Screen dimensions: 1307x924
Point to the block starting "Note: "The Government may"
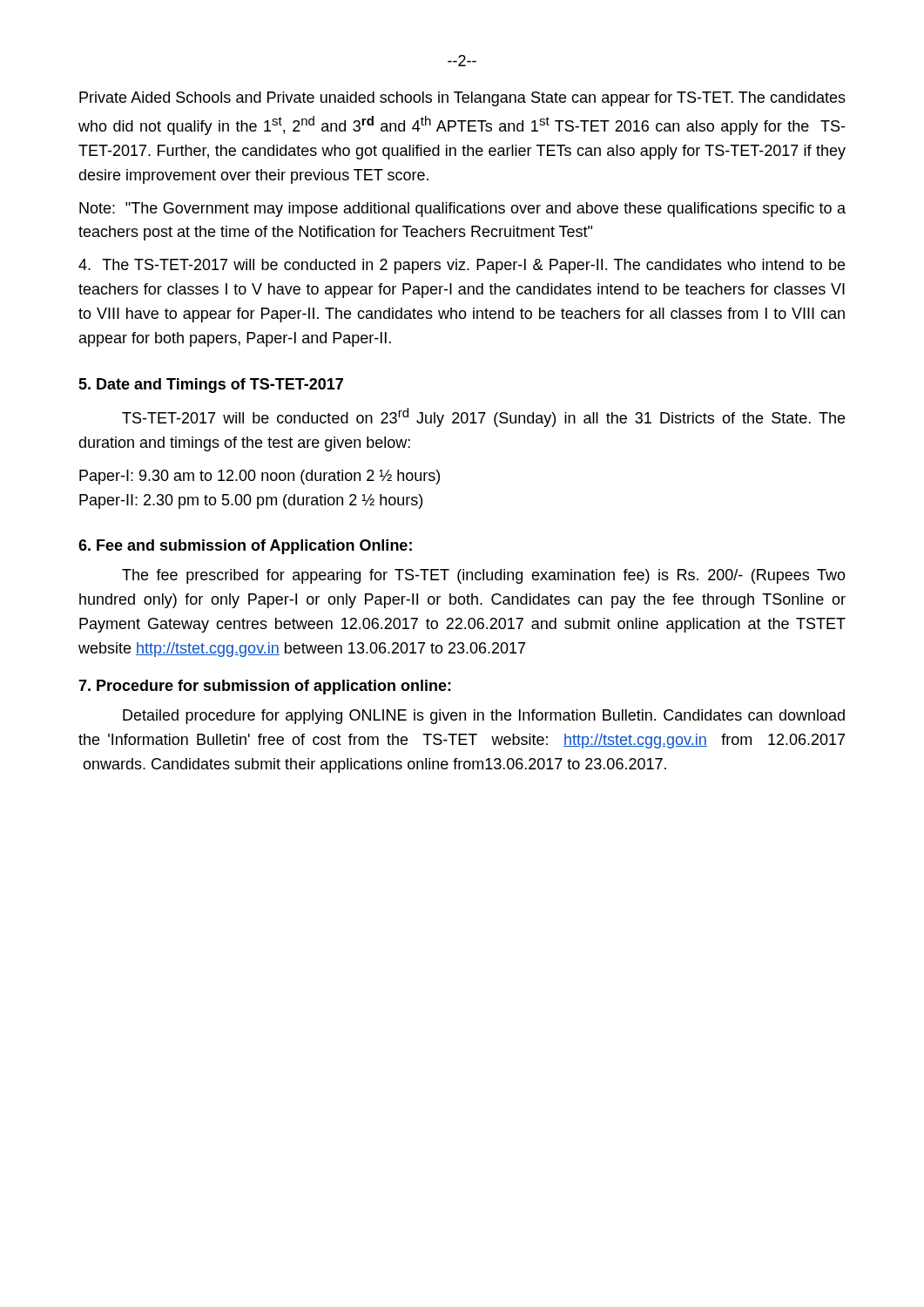(x=462, y=220)
